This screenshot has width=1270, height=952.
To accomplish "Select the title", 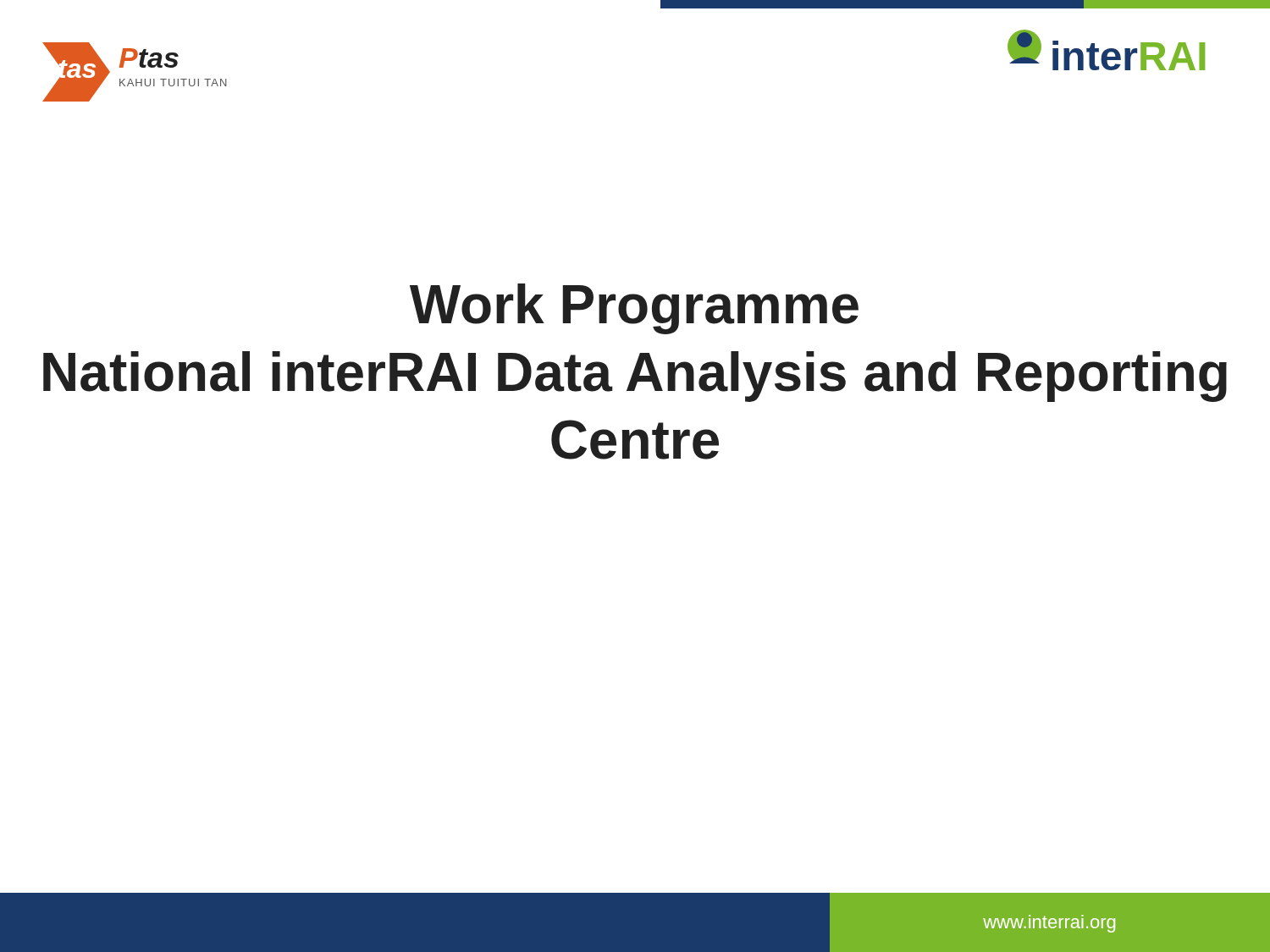I will (635, 372).
